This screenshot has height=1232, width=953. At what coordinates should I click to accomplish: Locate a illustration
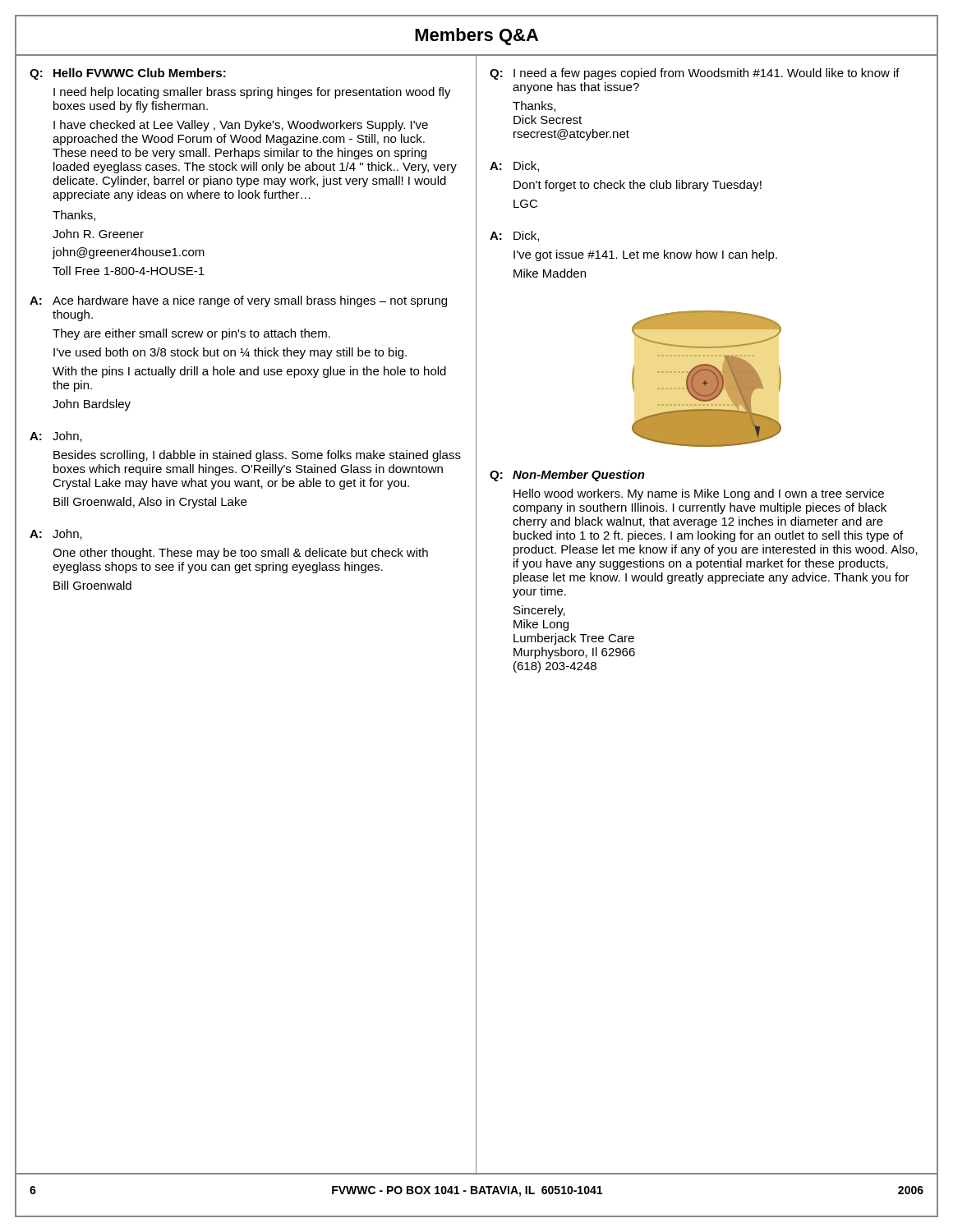[x=707, y=379]
